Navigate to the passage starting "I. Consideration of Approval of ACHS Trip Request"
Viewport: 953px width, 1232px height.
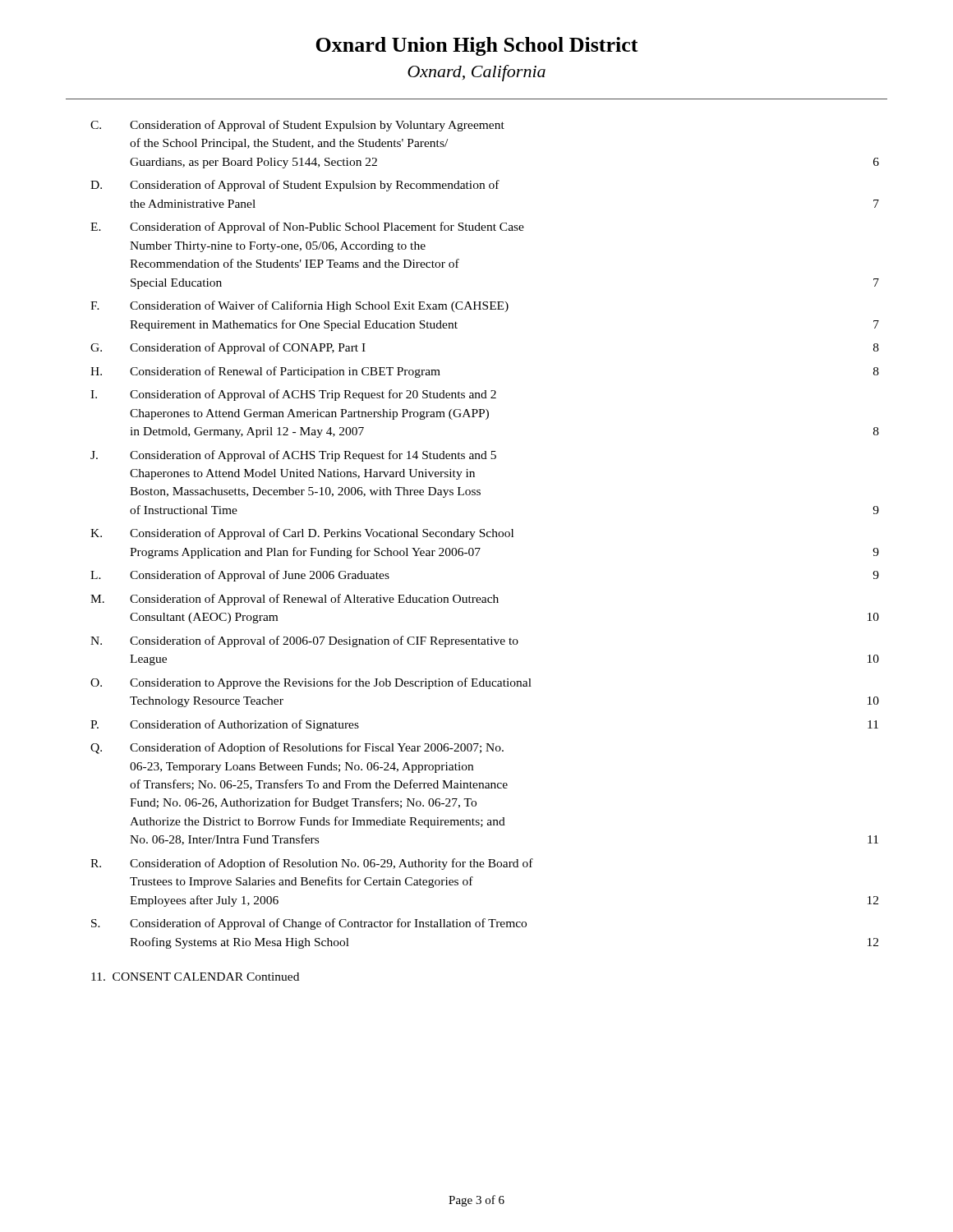click(x=485, y=413)
